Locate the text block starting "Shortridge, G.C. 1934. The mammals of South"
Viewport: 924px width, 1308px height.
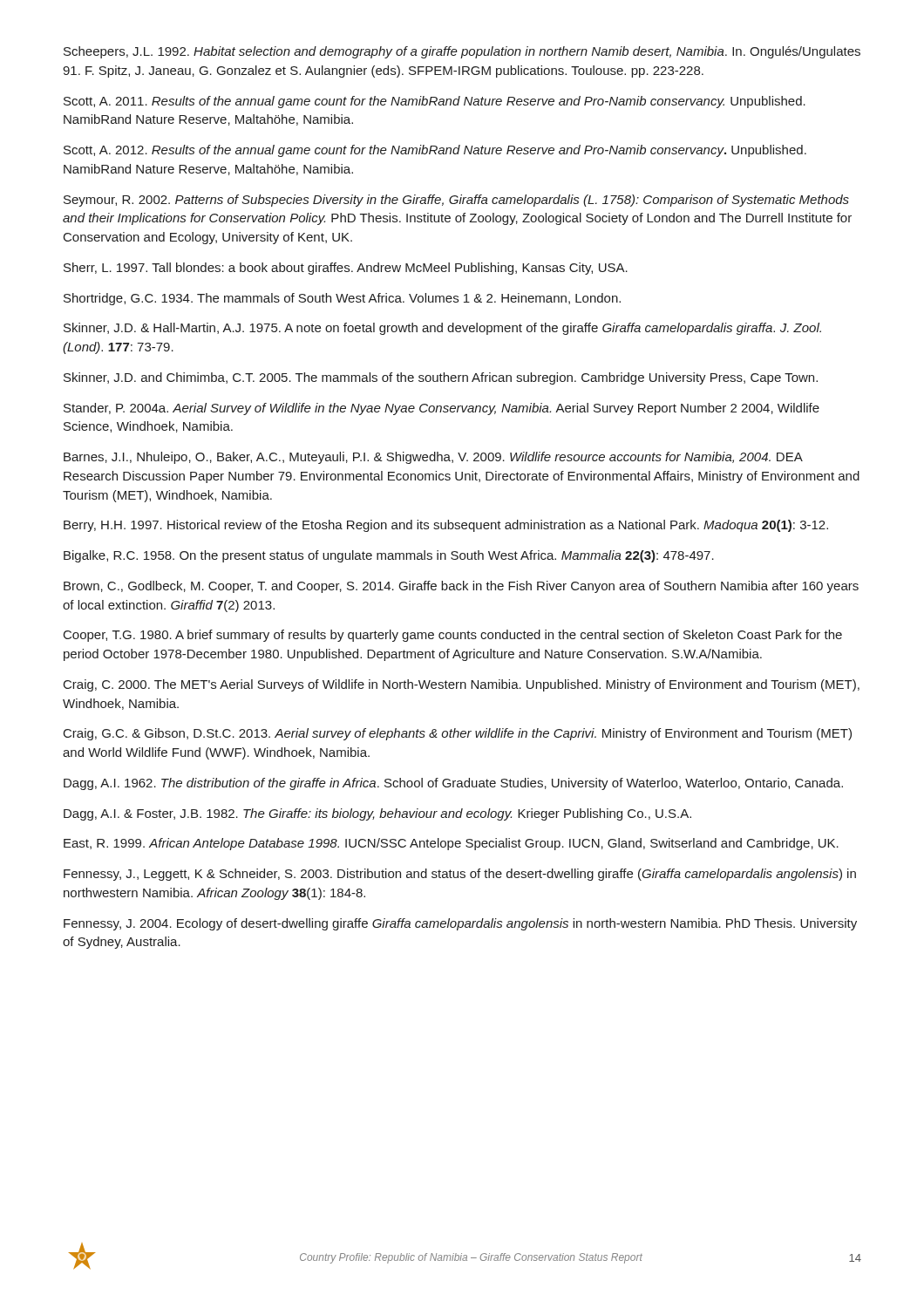342,297
